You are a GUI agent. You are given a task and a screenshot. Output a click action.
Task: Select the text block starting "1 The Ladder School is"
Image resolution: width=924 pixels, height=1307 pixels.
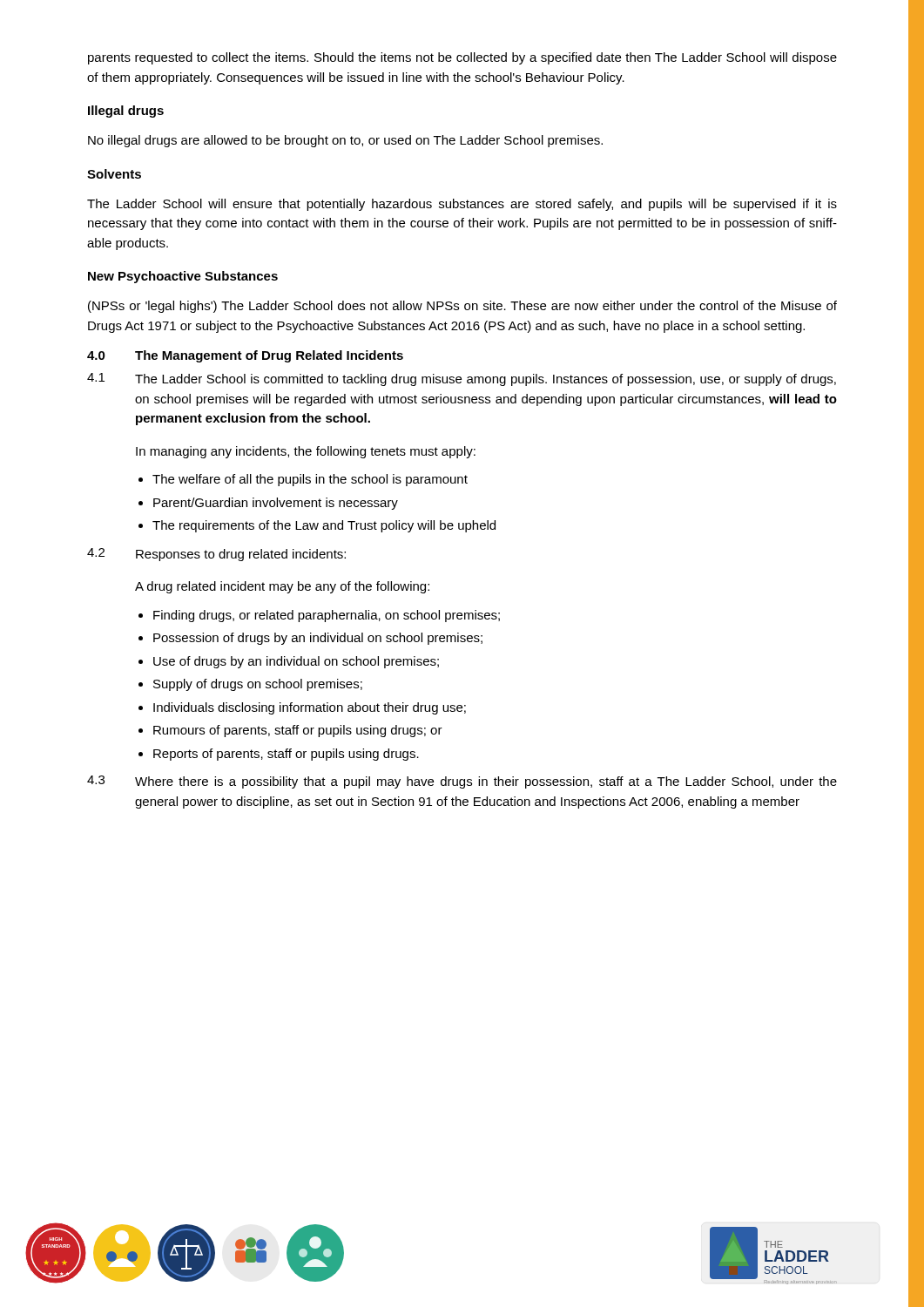pos(462,399)
